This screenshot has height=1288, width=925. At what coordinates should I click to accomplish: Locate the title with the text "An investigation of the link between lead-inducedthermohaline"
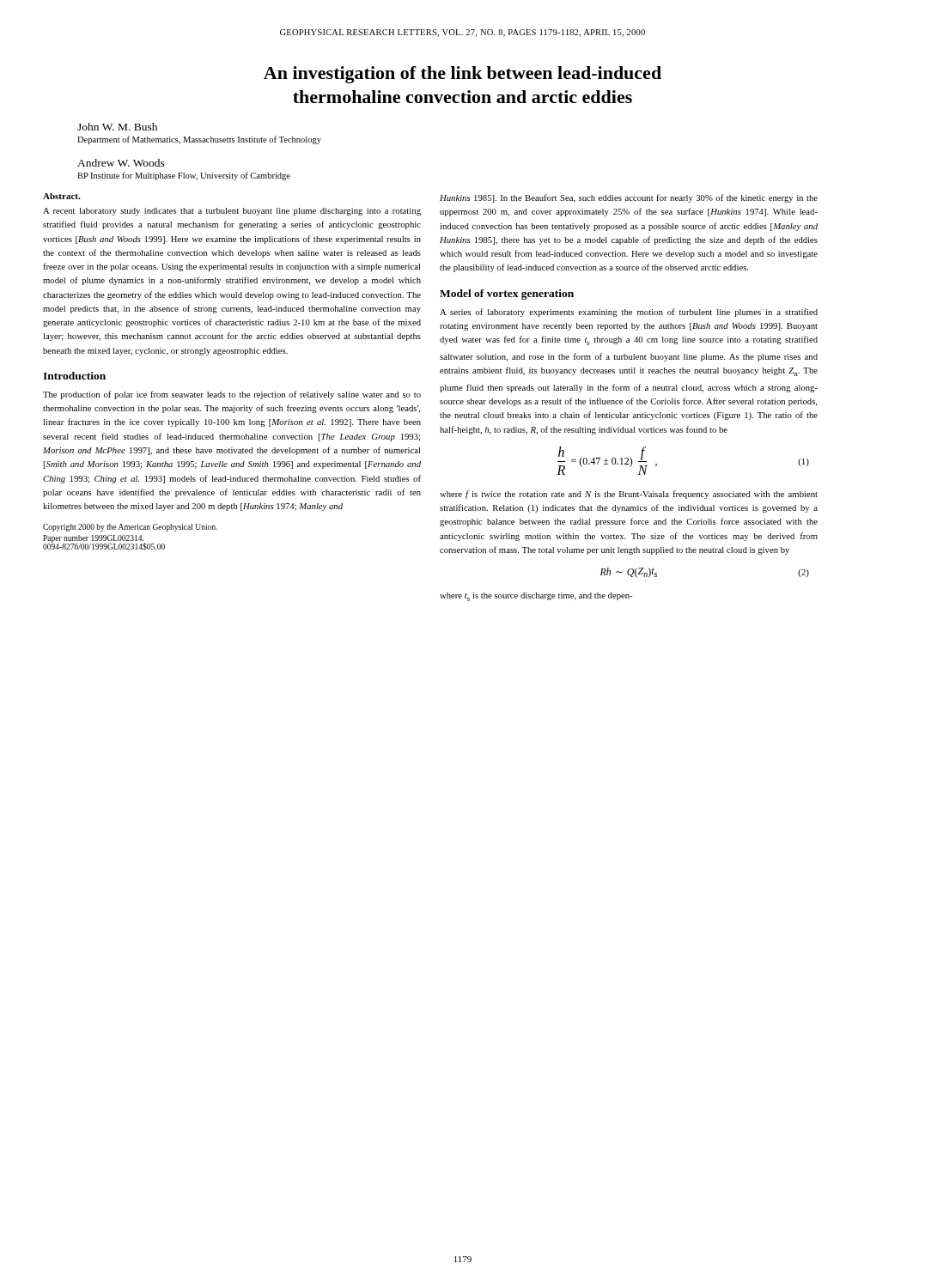point(462,85)
